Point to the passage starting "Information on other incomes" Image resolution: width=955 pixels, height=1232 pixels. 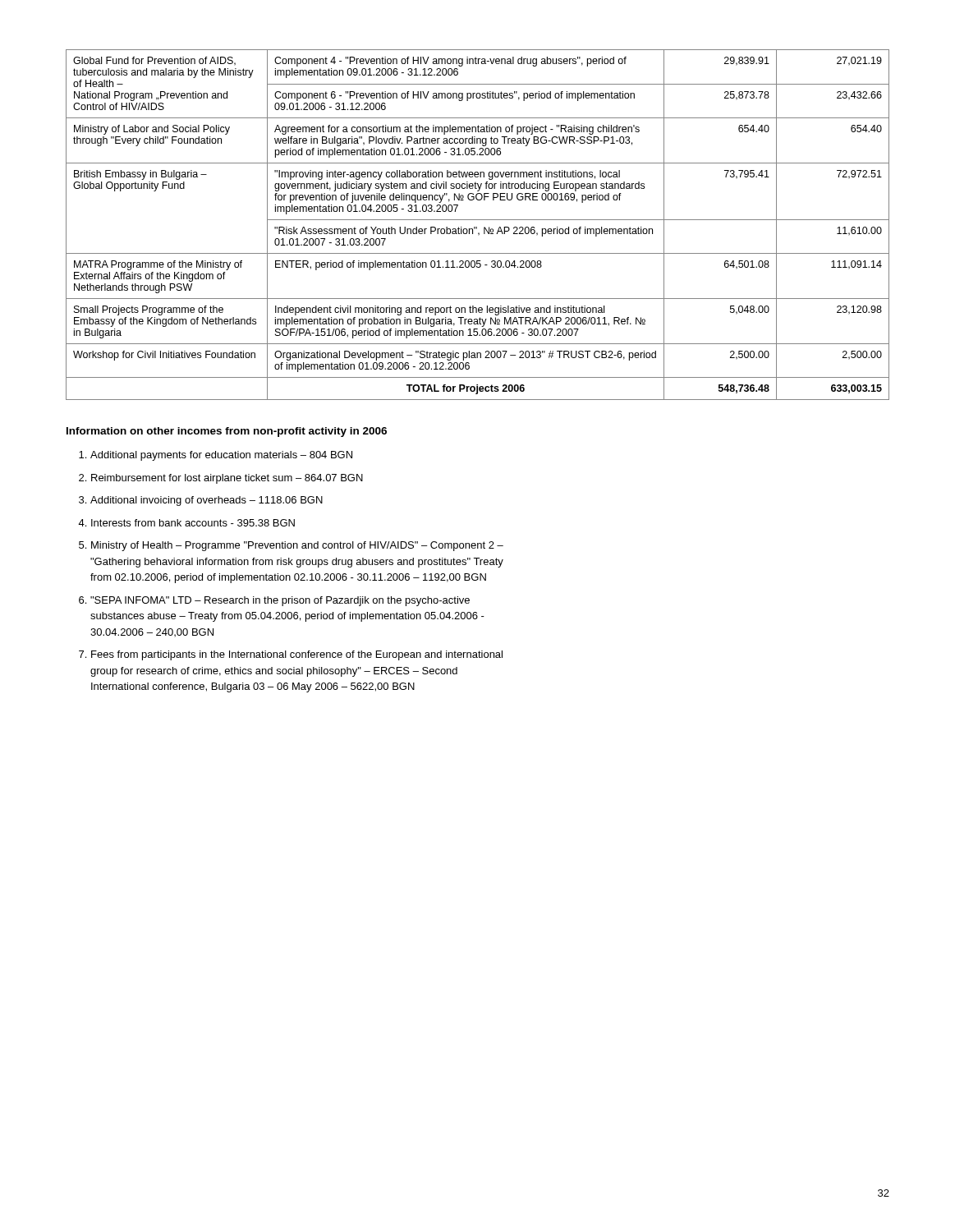click(x=226, y=431)
